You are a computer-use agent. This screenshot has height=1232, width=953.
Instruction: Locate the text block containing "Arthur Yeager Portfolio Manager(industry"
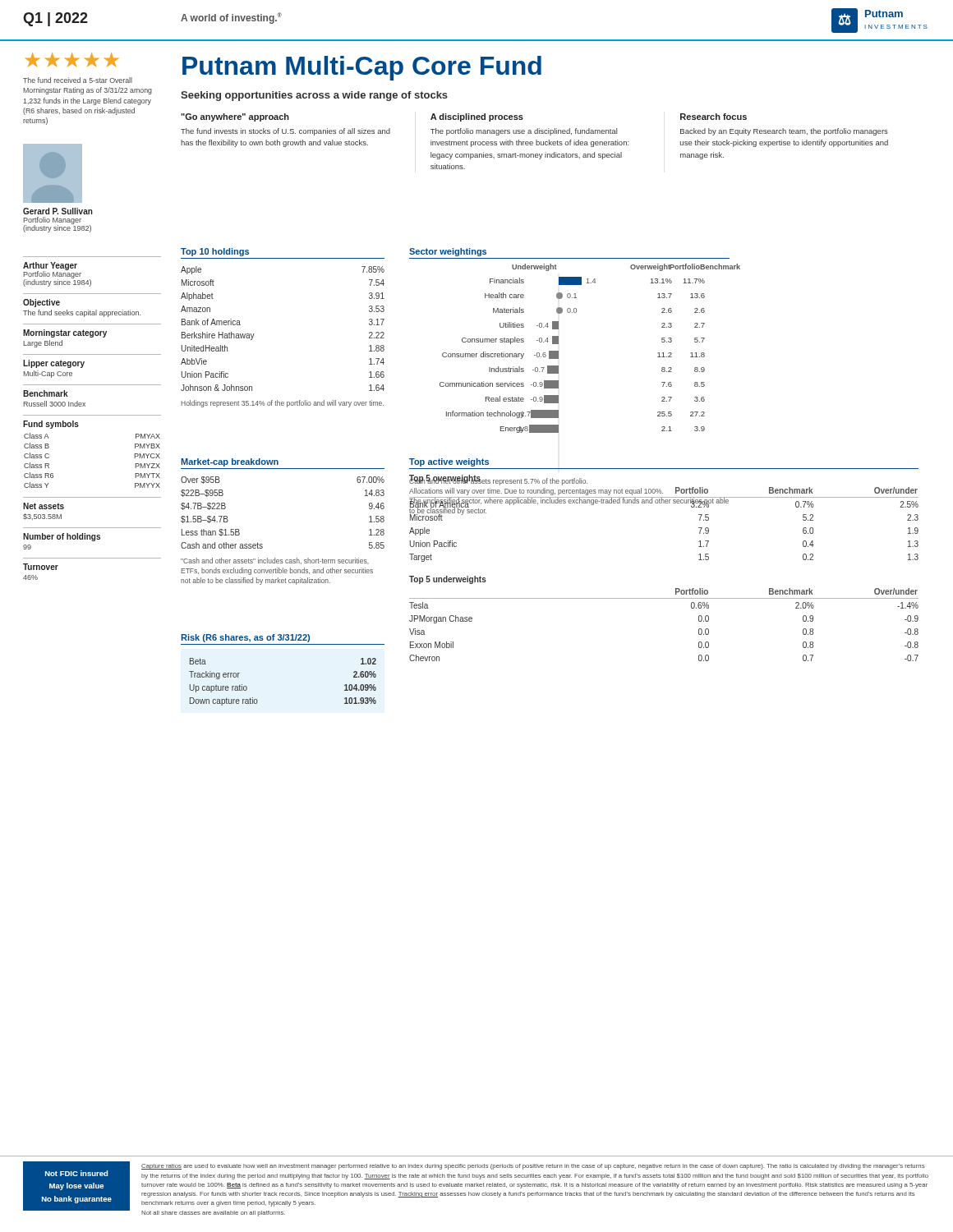pyautogui.click(x=92, y=271)
